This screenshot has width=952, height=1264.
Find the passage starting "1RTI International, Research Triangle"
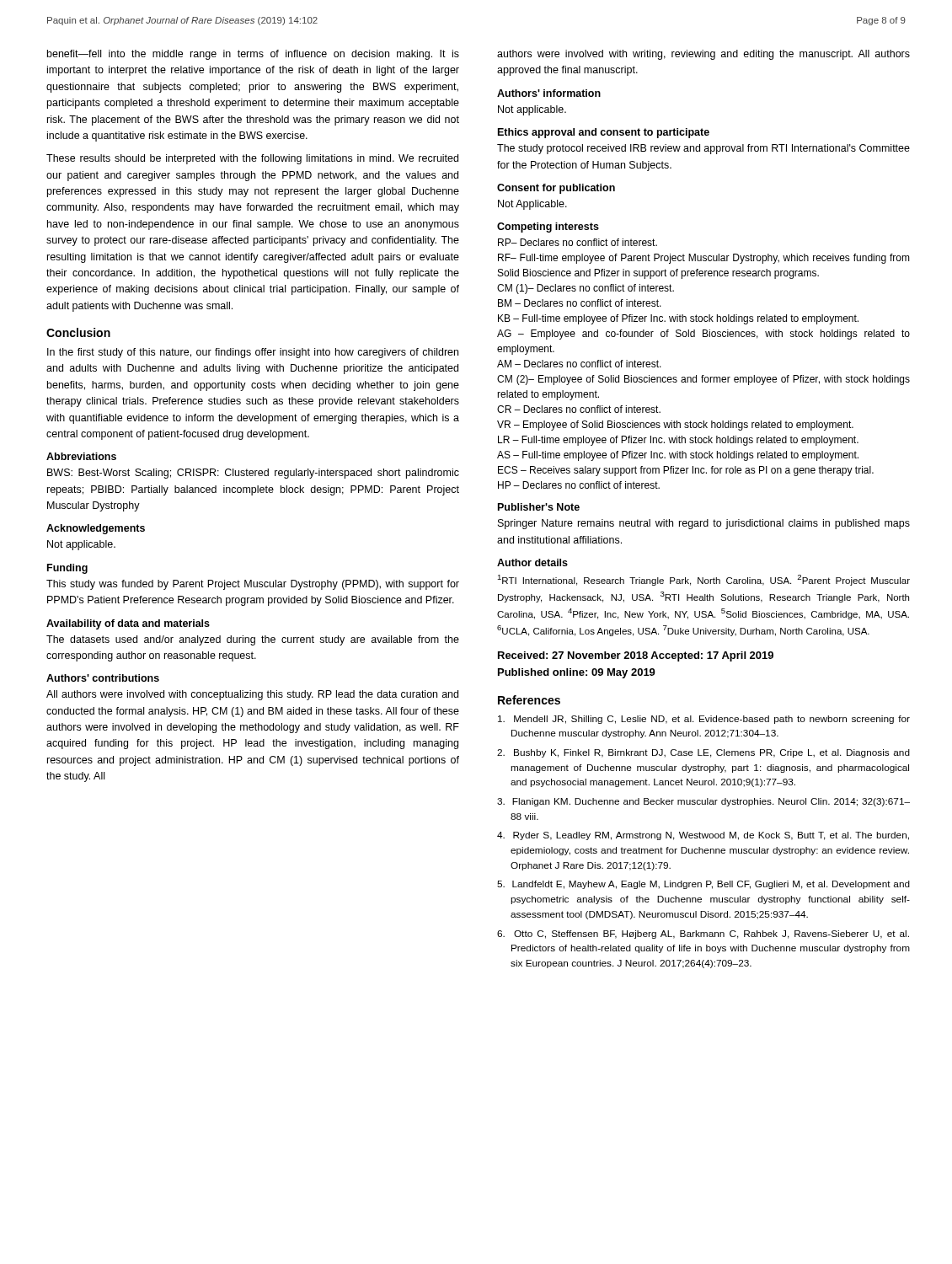pos(703,605)
